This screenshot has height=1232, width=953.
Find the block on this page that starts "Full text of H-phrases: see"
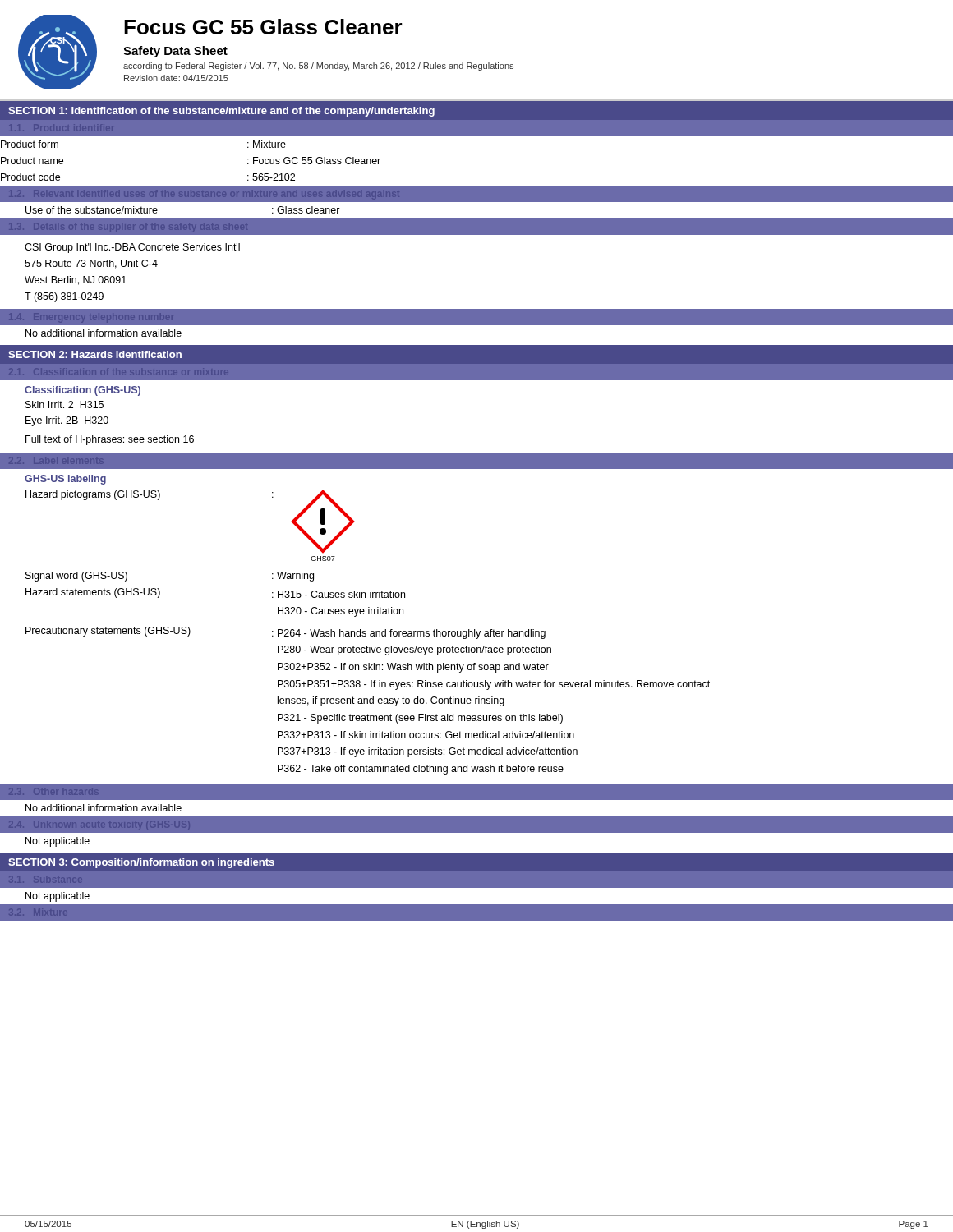[x=109, y=439]
